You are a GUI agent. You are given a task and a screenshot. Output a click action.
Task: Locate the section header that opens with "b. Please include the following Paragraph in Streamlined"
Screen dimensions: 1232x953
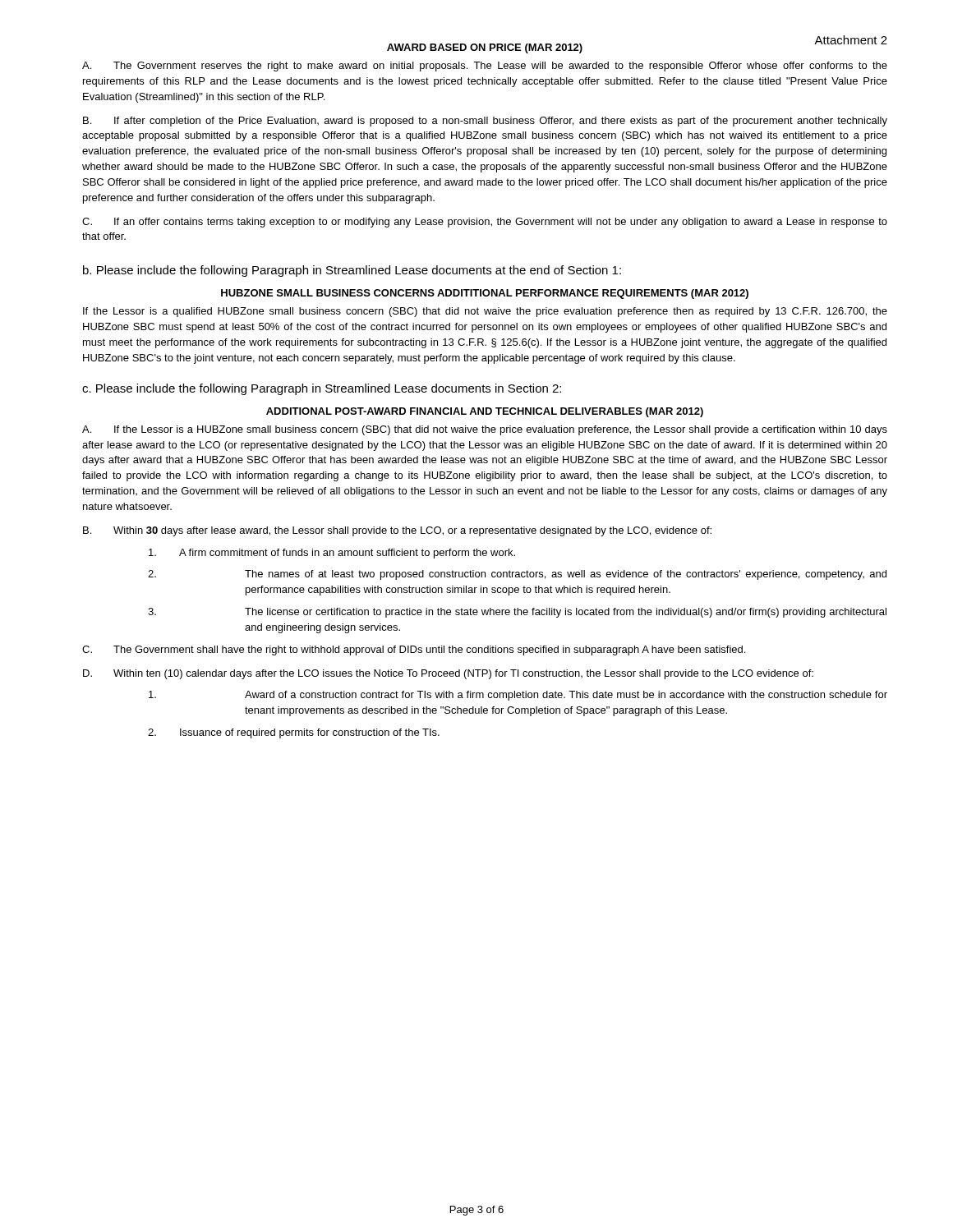click(x=352, y=270)
